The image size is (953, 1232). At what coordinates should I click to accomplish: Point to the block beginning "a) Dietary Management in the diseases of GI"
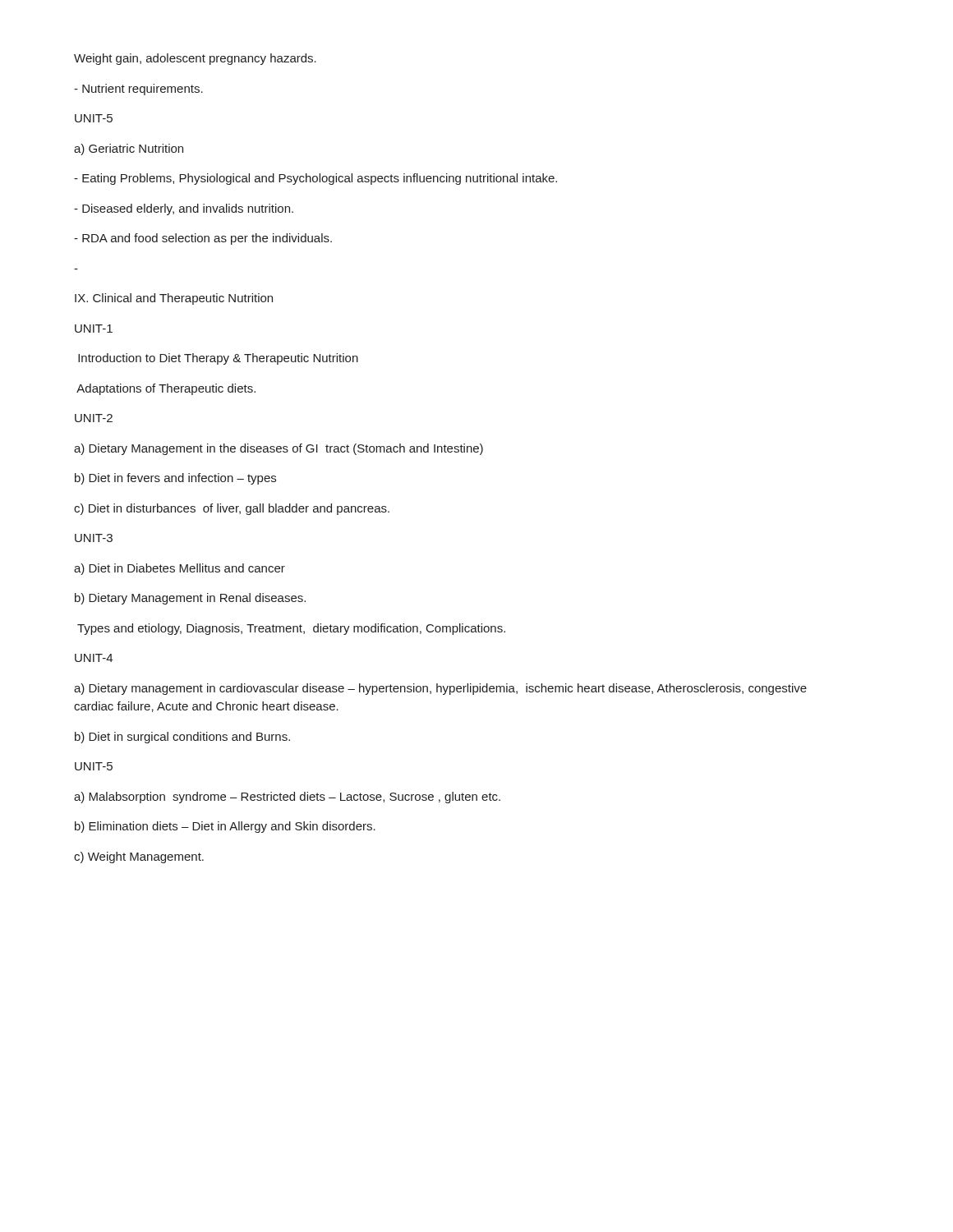click(279, 448)
